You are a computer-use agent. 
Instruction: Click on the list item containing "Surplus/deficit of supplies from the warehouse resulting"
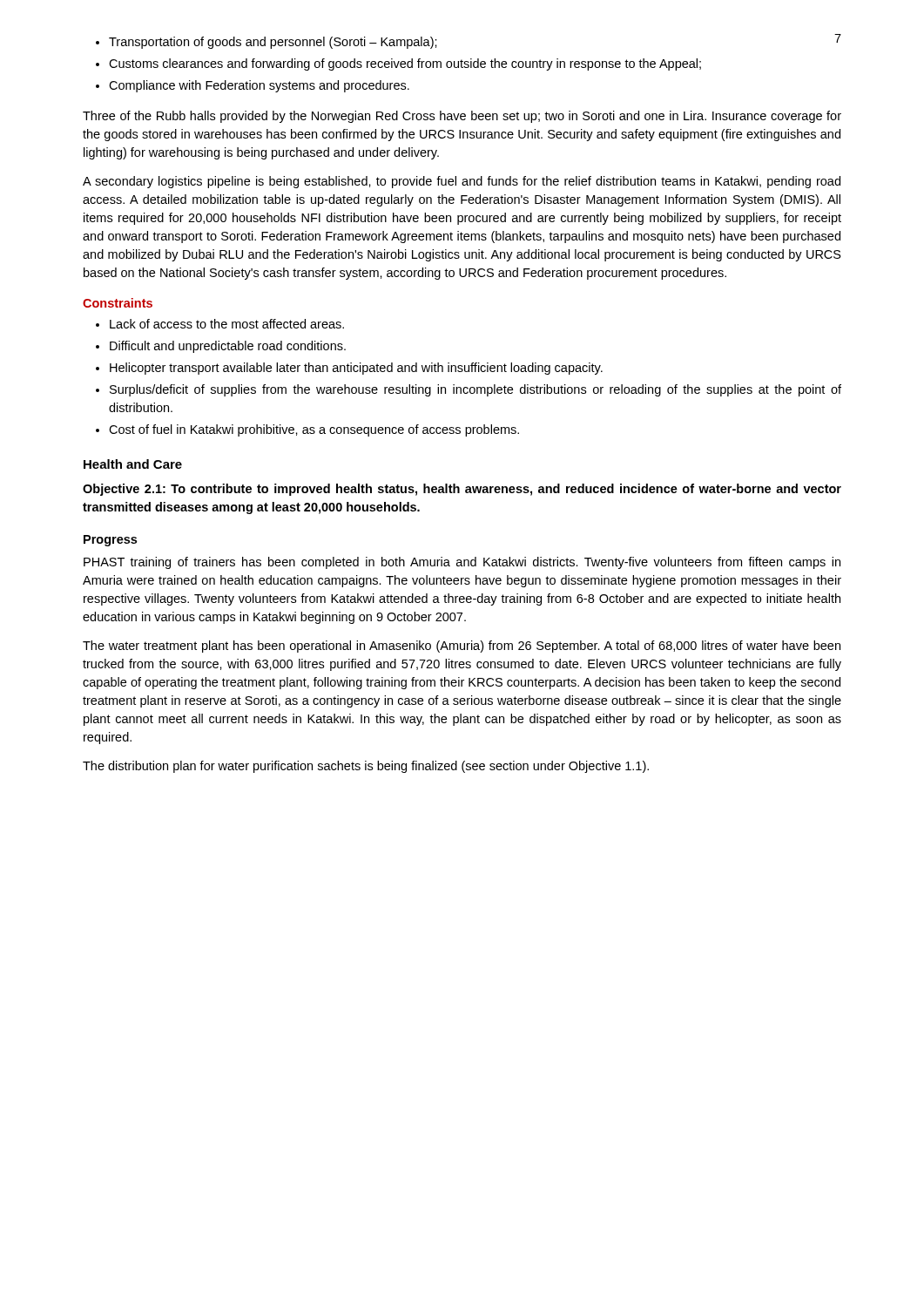[x=475, y=399]
